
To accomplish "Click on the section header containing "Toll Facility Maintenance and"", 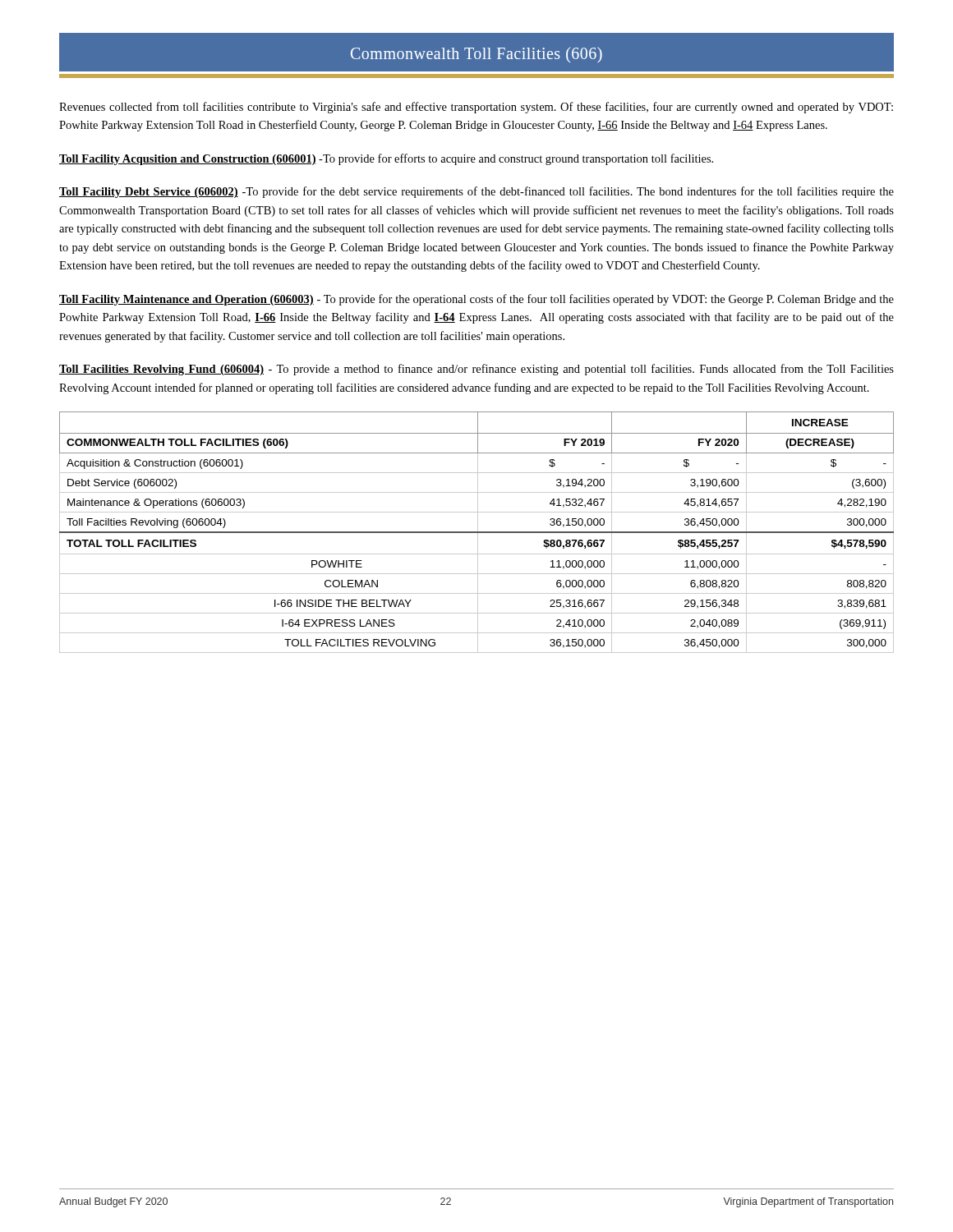I will [476, 317].
